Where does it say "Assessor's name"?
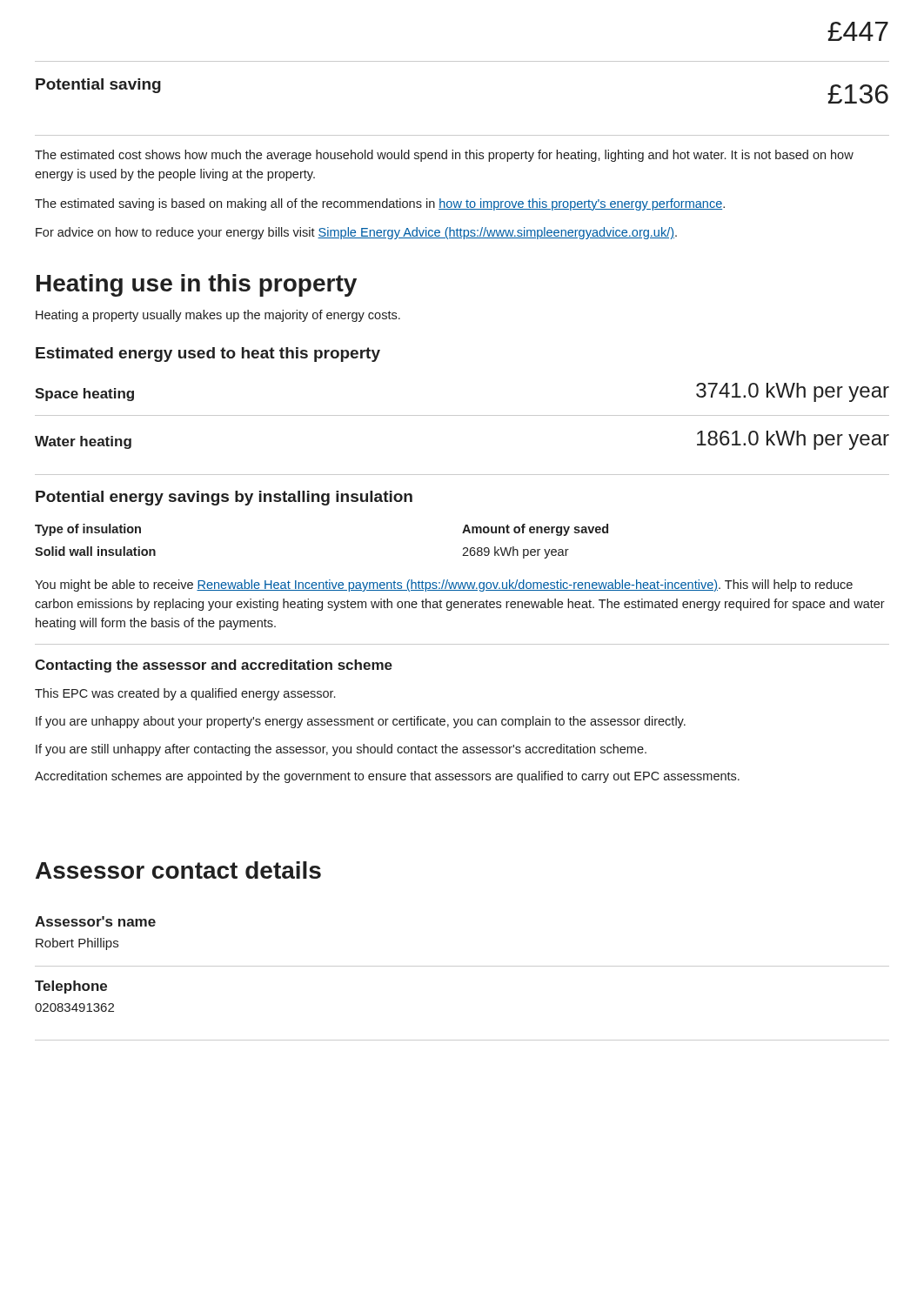This screenshot has height=1305, width=924. pos(95,922)
